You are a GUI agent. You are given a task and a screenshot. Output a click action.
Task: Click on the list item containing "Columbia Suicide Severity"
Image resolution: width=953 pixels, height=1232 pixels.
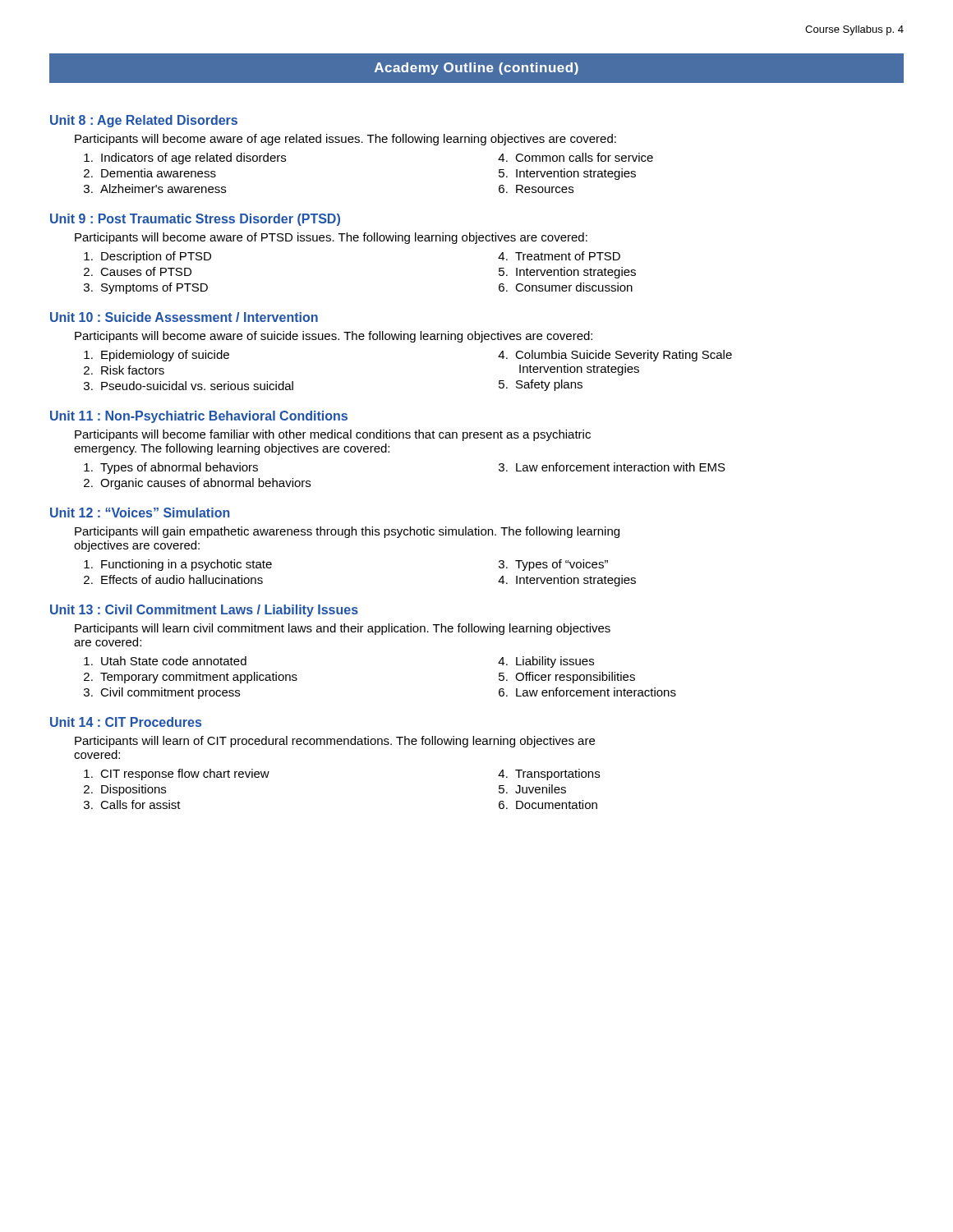click(624, 361)
